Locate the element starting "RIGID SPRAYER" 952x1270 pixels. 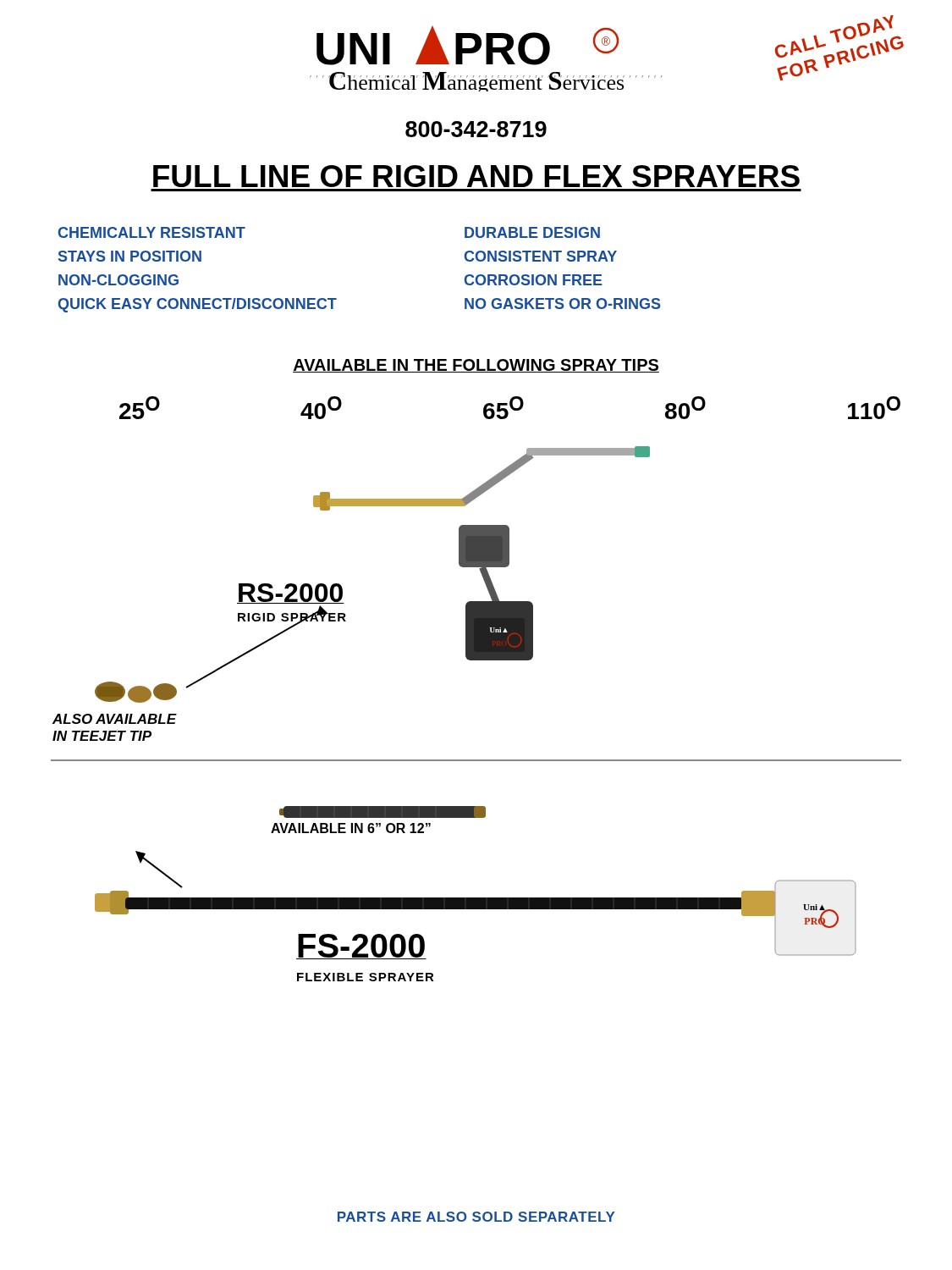[x=292, y=617]
